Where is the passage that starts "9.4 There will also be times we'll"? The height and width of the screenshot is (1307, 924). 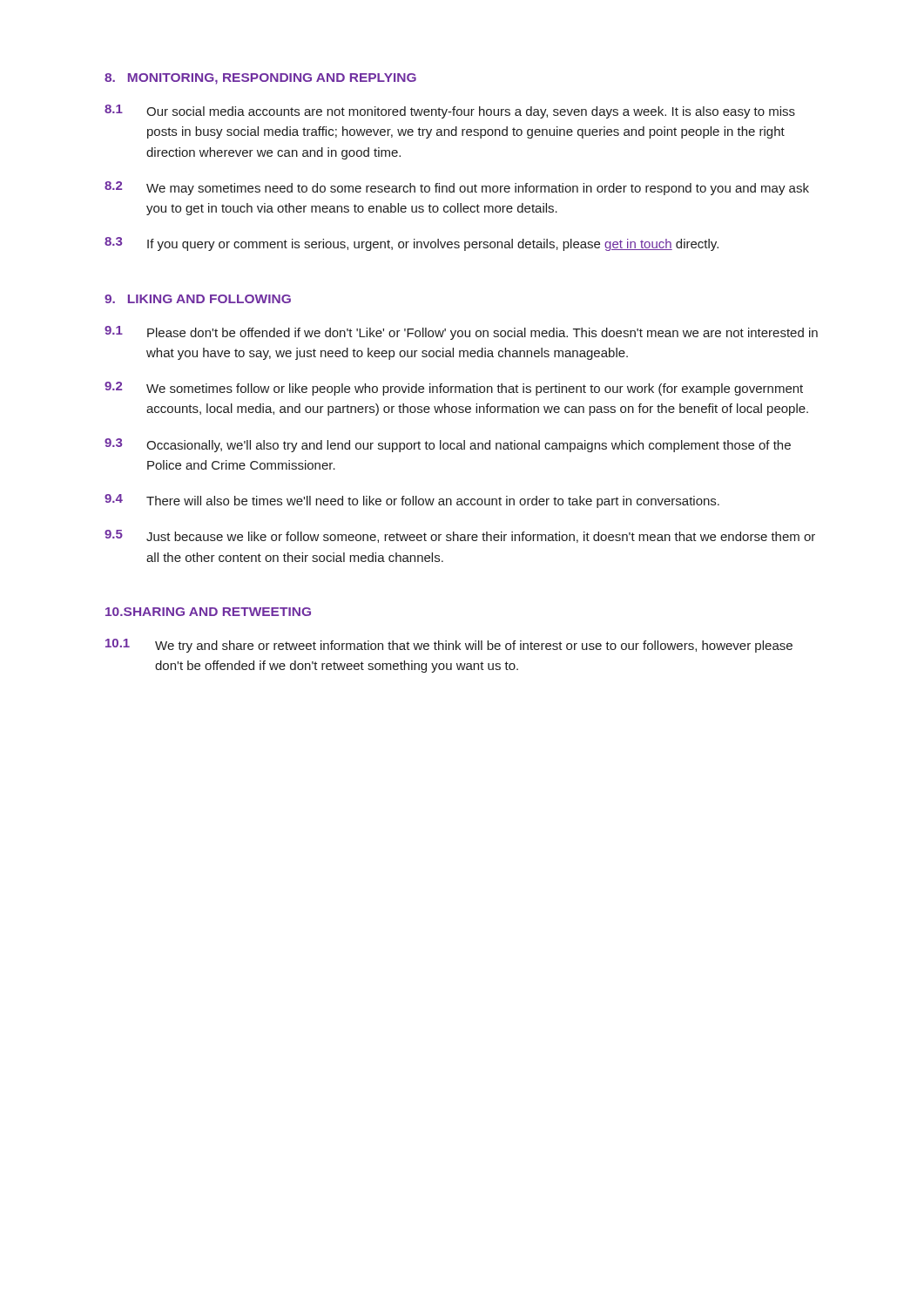pos(412,501)
